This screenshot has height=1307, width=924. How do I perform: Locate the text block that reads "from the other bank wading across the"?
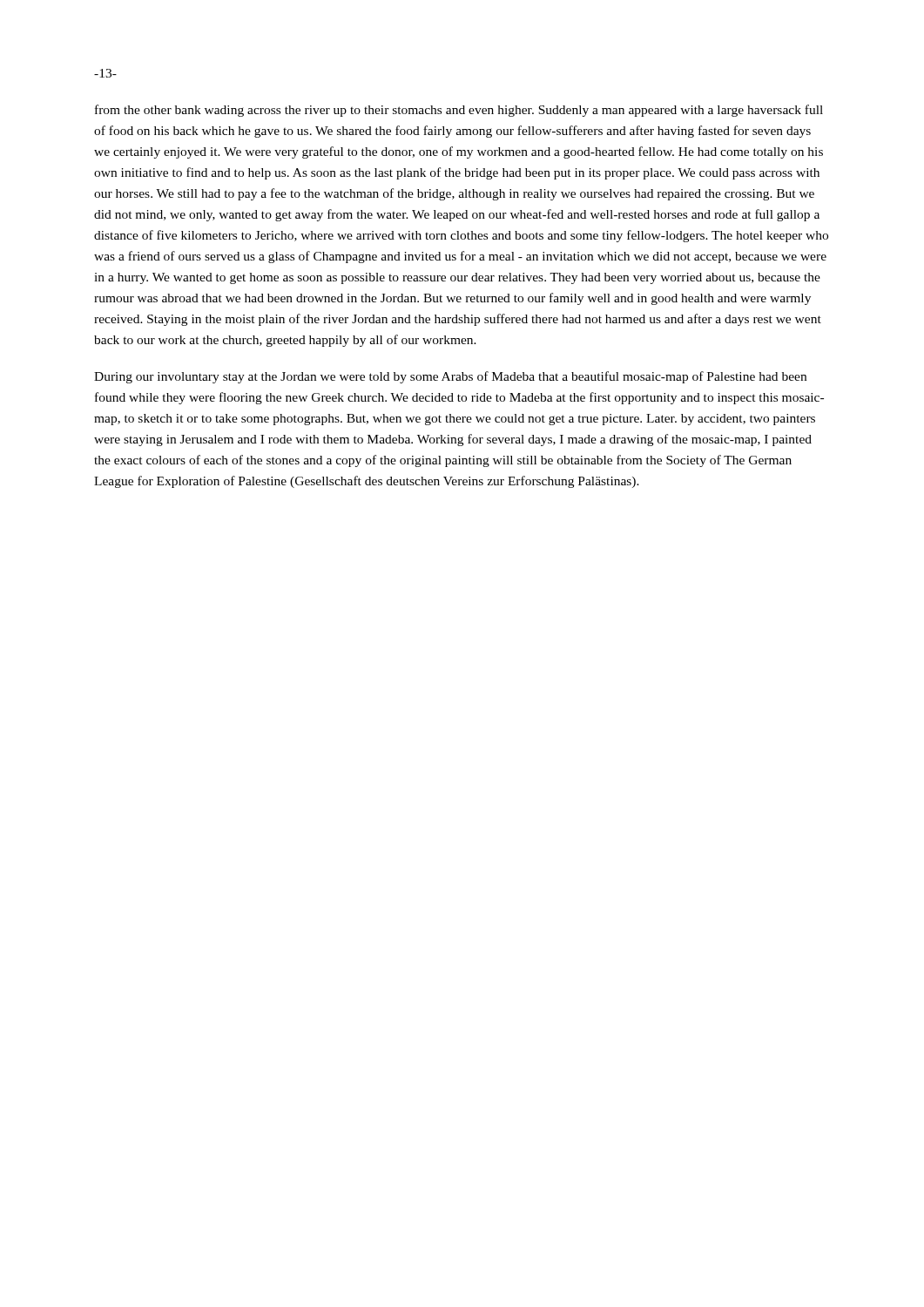[461, 224]
